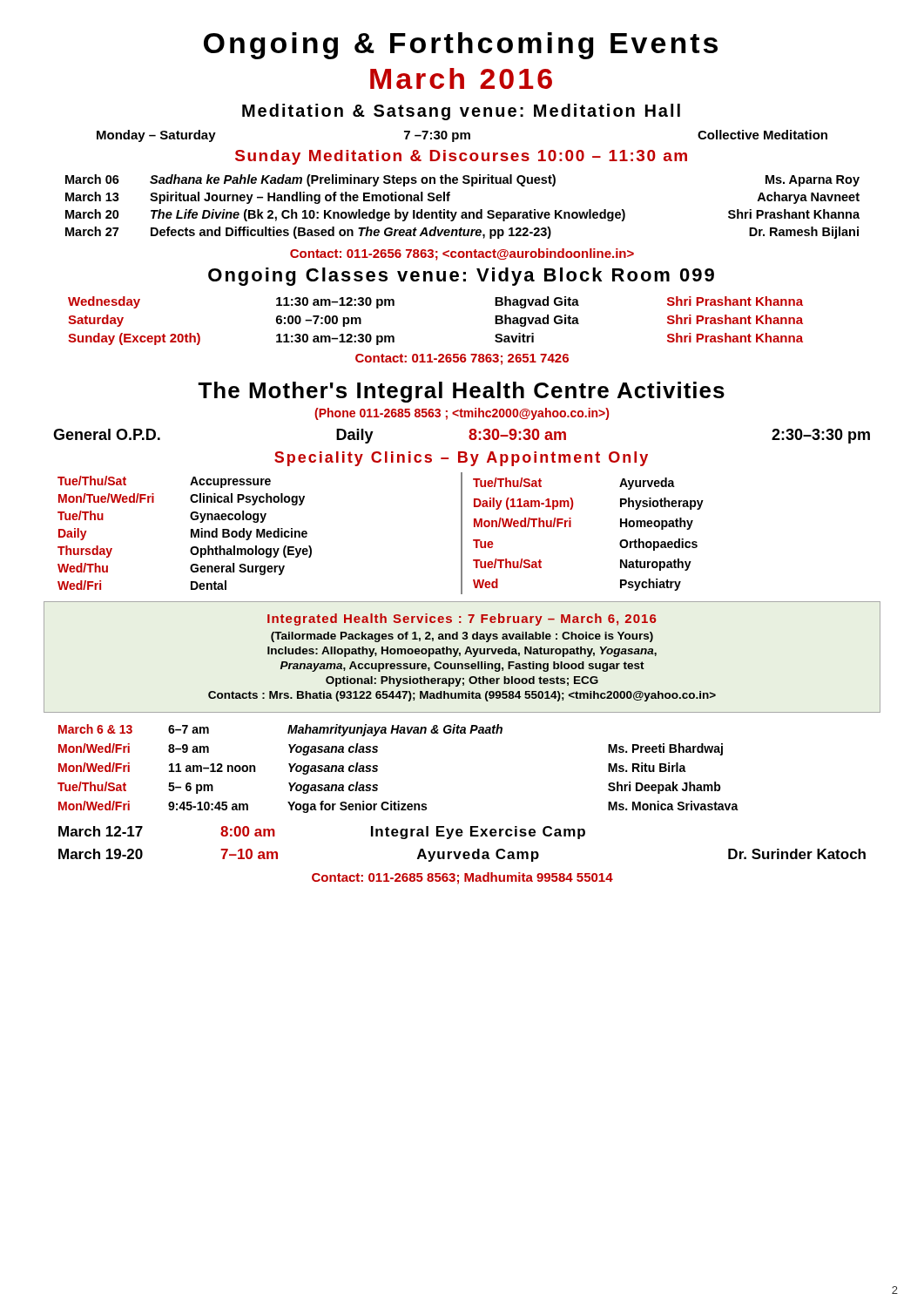Click the passage that begins "Contact: 011-2656 7863; 2651"
The image size is (924, 1307).
462,358
